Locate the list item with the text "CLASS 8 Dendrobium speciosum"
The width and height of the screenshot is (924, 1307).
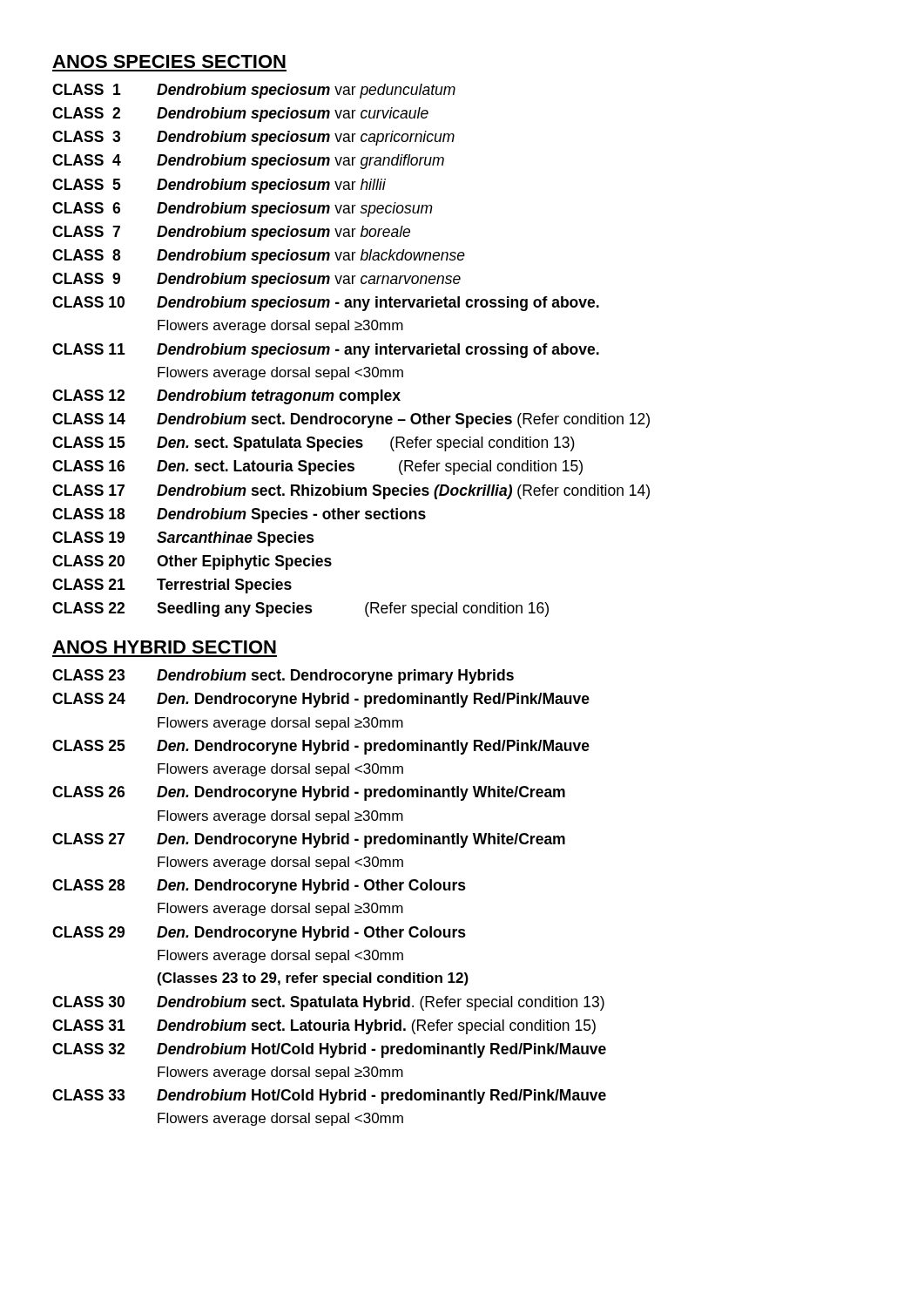[x=462, y=256]
